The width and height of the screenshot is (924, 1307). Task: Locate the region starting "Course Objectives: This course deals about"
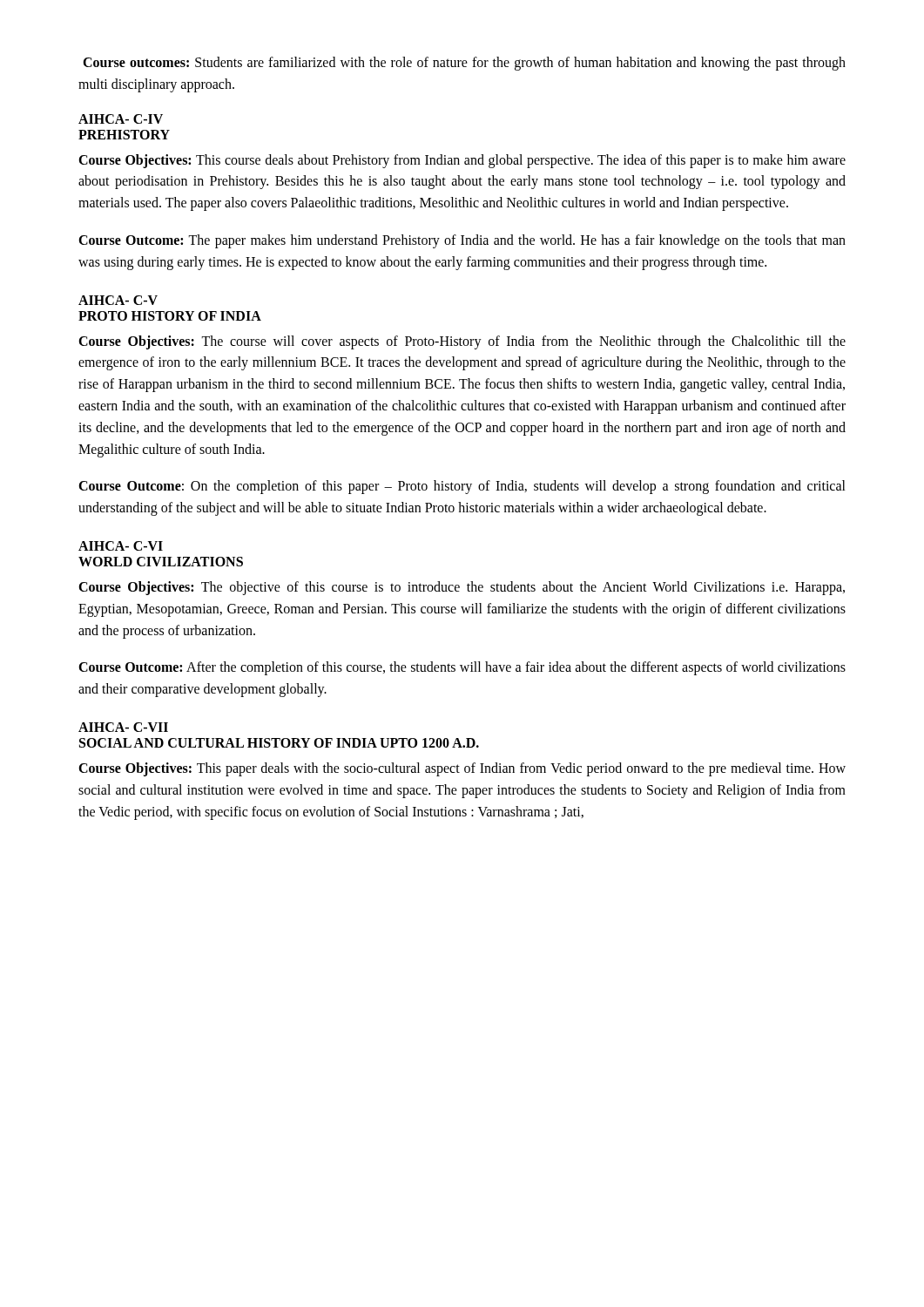pos(462,182)
